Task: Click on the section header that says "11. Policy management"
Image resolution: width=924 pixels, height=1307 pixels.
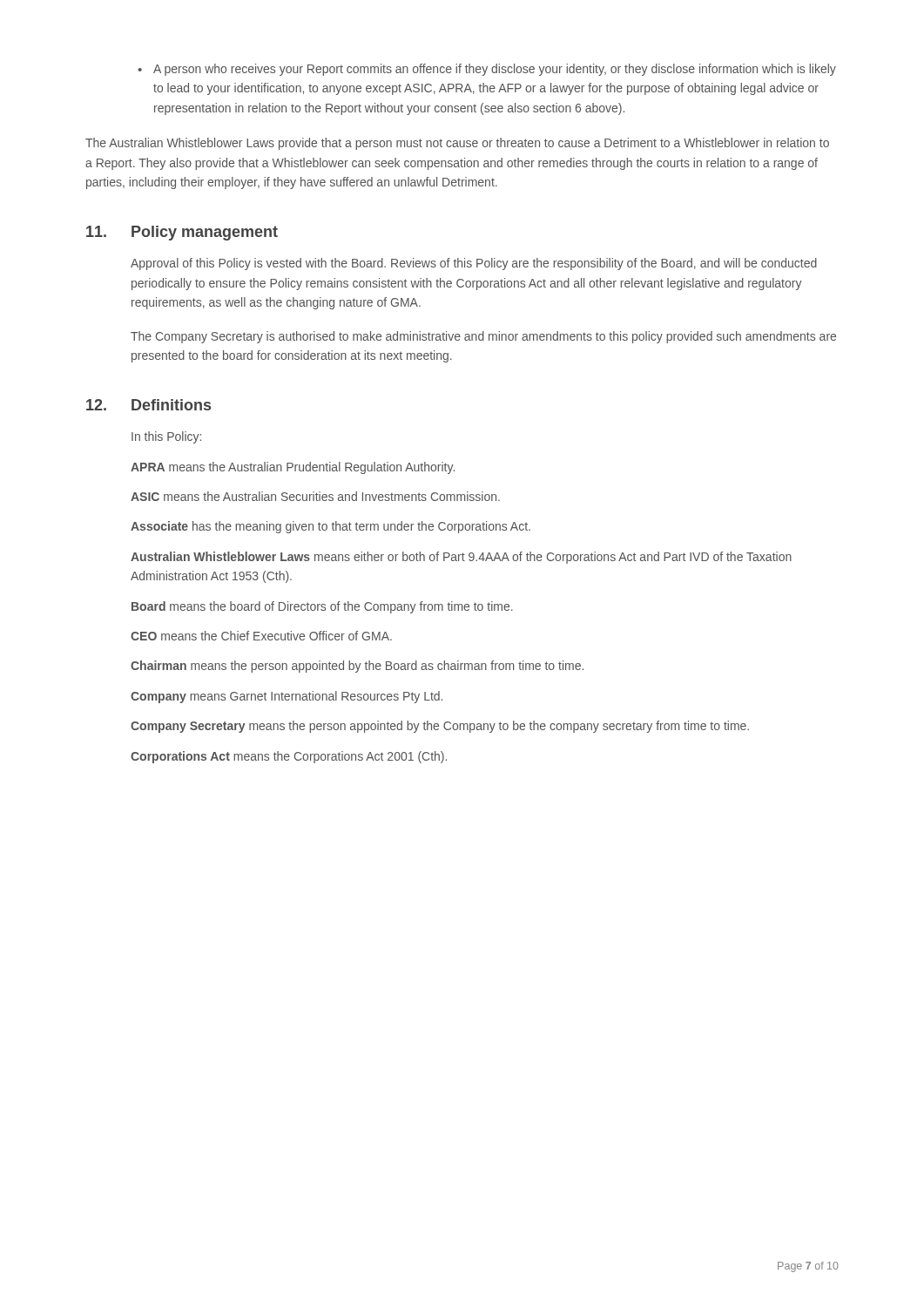Action: click(182, 233)
